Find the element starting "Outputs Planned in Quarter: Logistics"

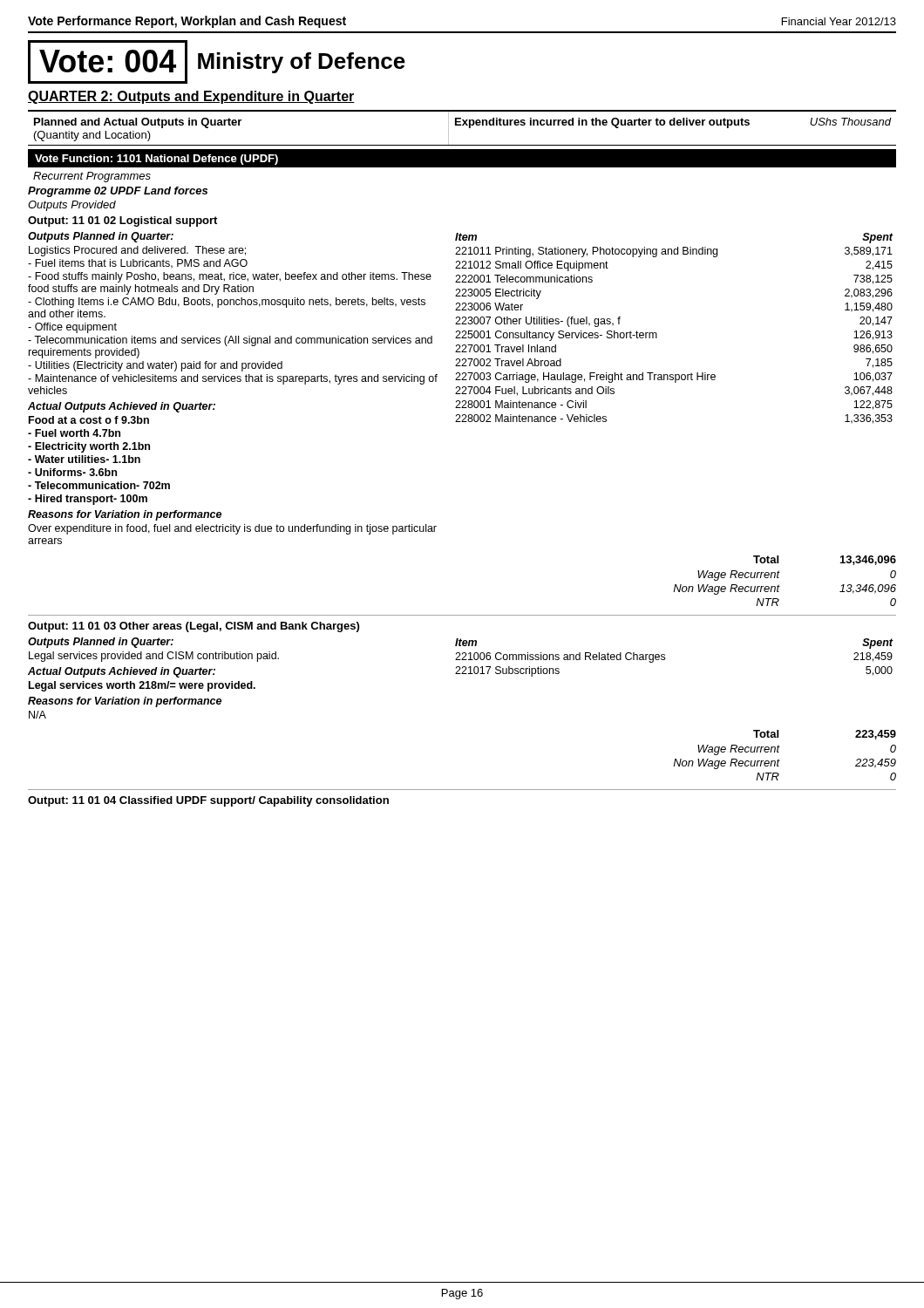(233, 313)
